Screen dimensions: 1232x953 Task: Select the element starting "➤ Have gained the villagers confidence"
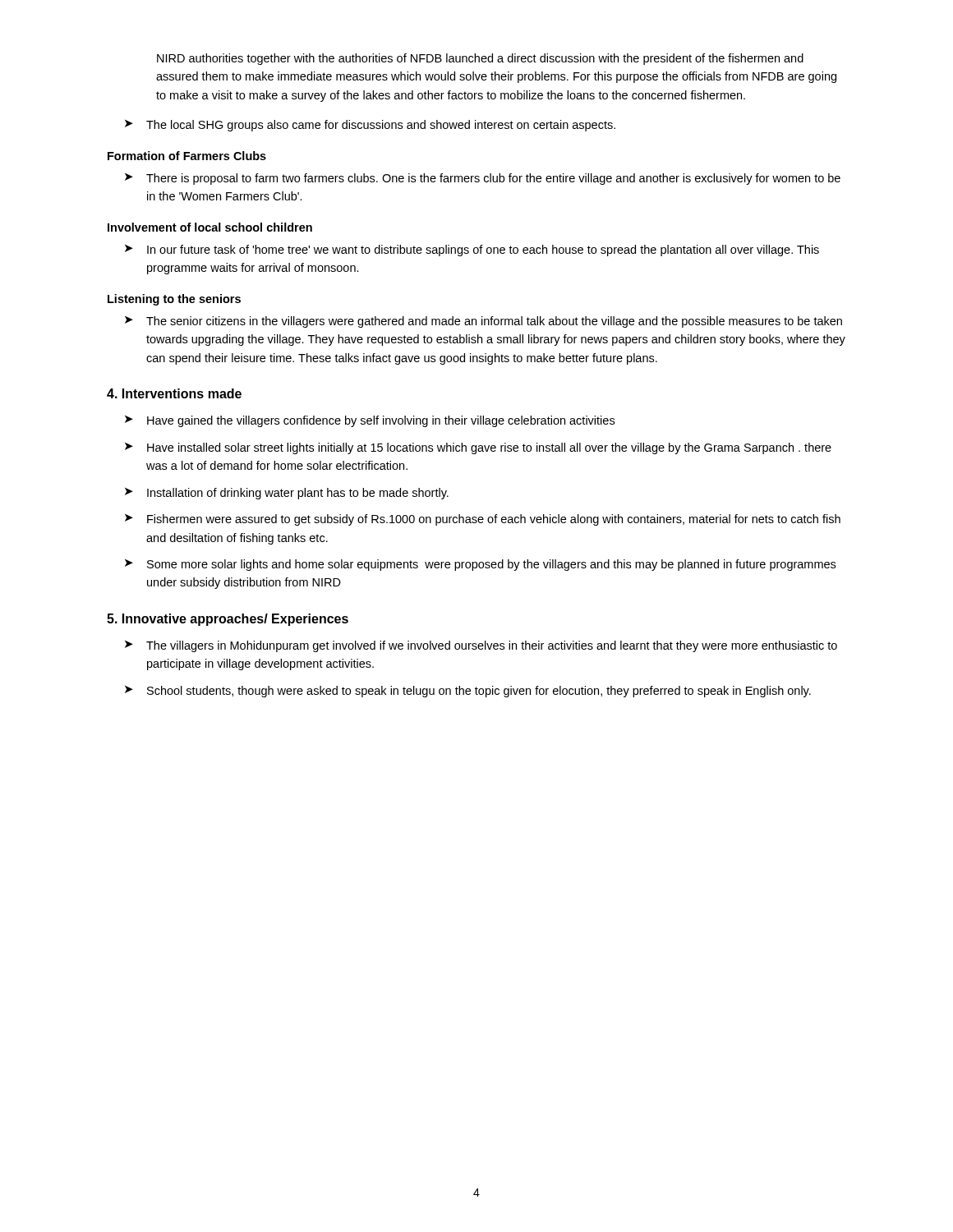tap(485, 421)
